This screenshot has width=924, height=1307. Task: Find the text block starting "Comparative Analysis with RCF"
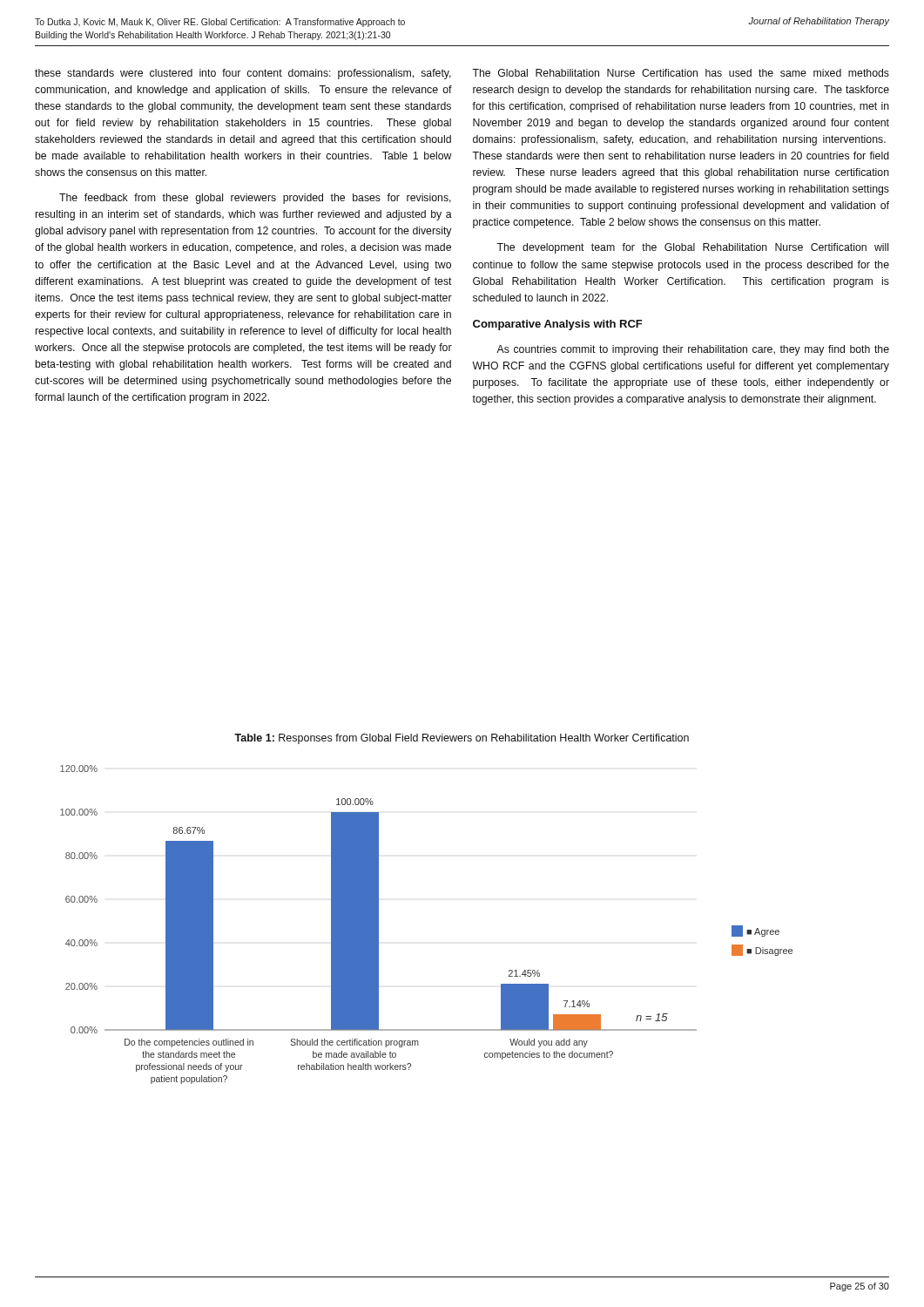(x=558, y=325)
